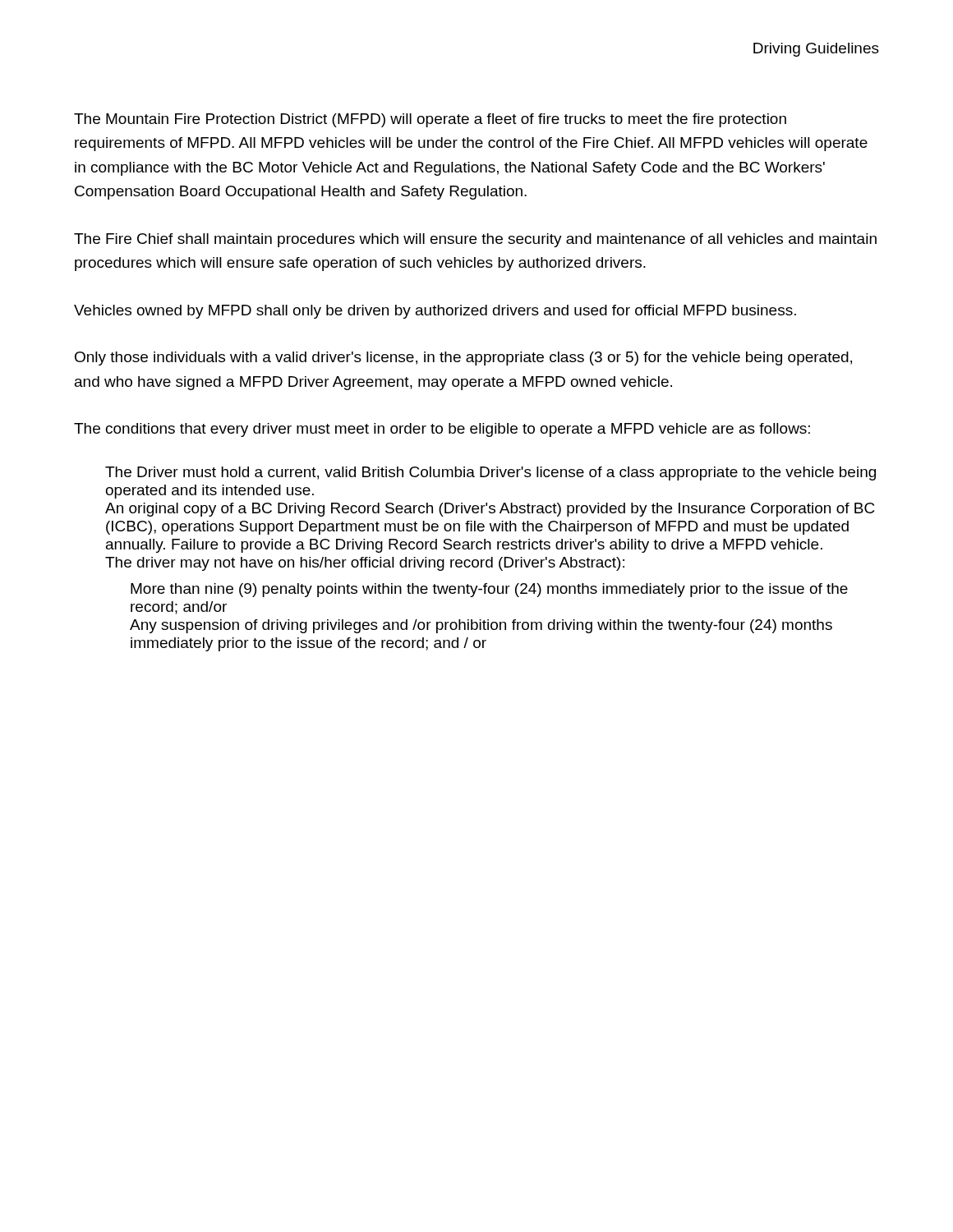This screenshot has height=1232, width=953.
Task: Select the text block containing "Vehicles owned by MFPD shall only be"
Action: tap(436, 310)
